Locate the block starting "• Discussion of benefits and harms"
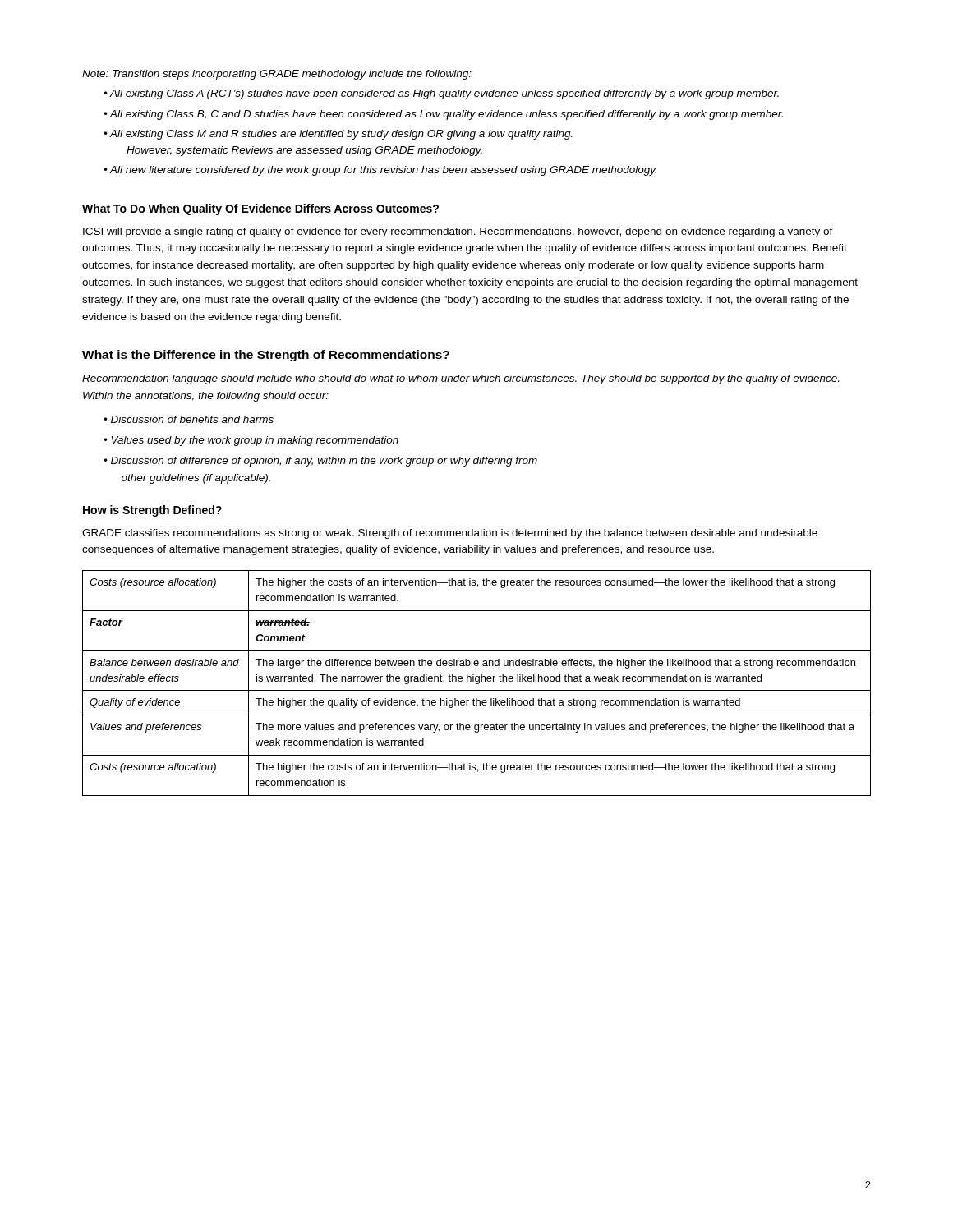The width and height of the screenshot is (953, 1232). click(x=189, y=419)
